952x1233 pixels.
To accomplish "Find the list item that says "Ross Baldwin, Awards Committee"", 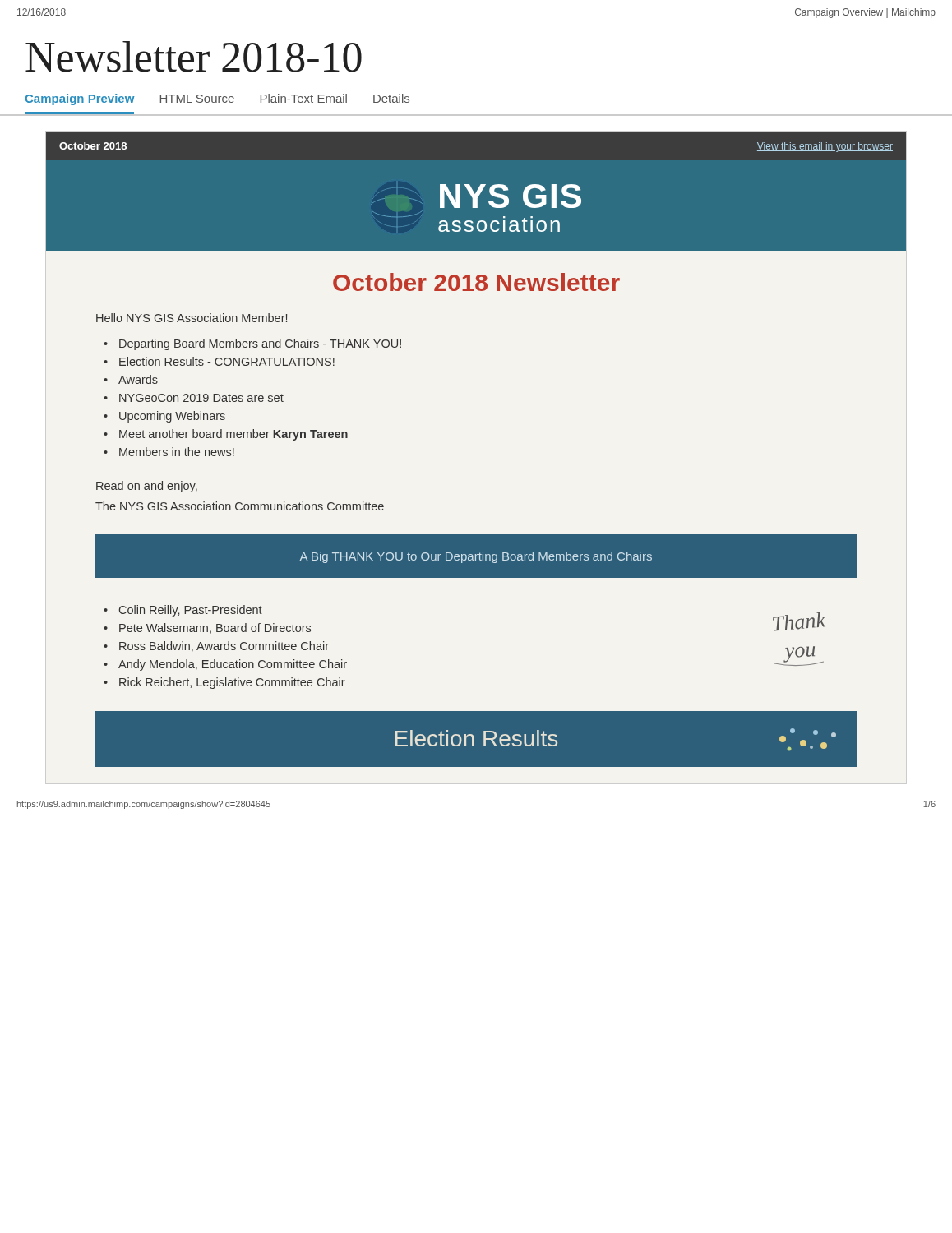I will (224, 646).
